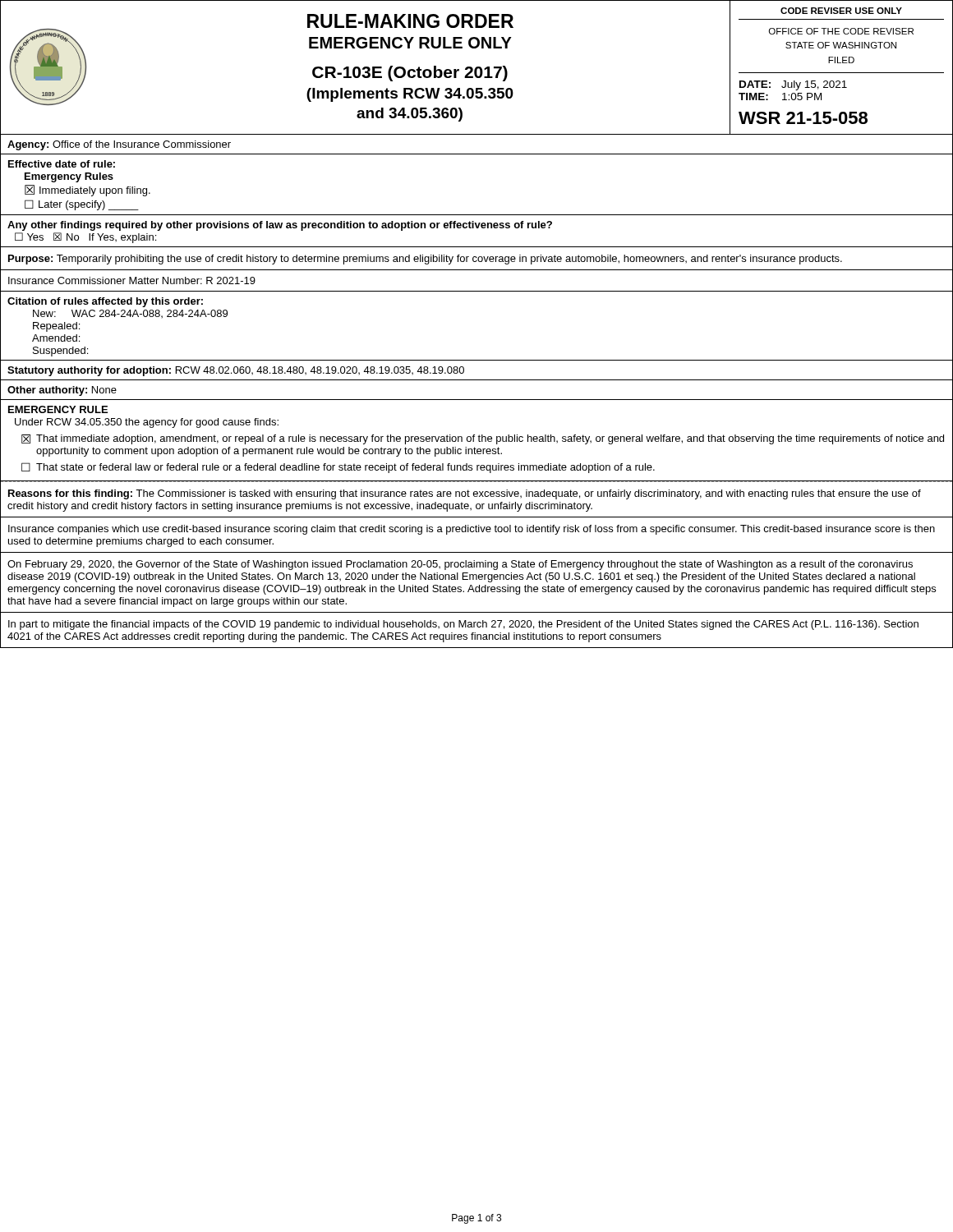The height and width of the screenshot is (1232, 953).
Task: Find the text block that says "Insurance companies which use credit-based insurance scoring"
Action: click(471, 534)
